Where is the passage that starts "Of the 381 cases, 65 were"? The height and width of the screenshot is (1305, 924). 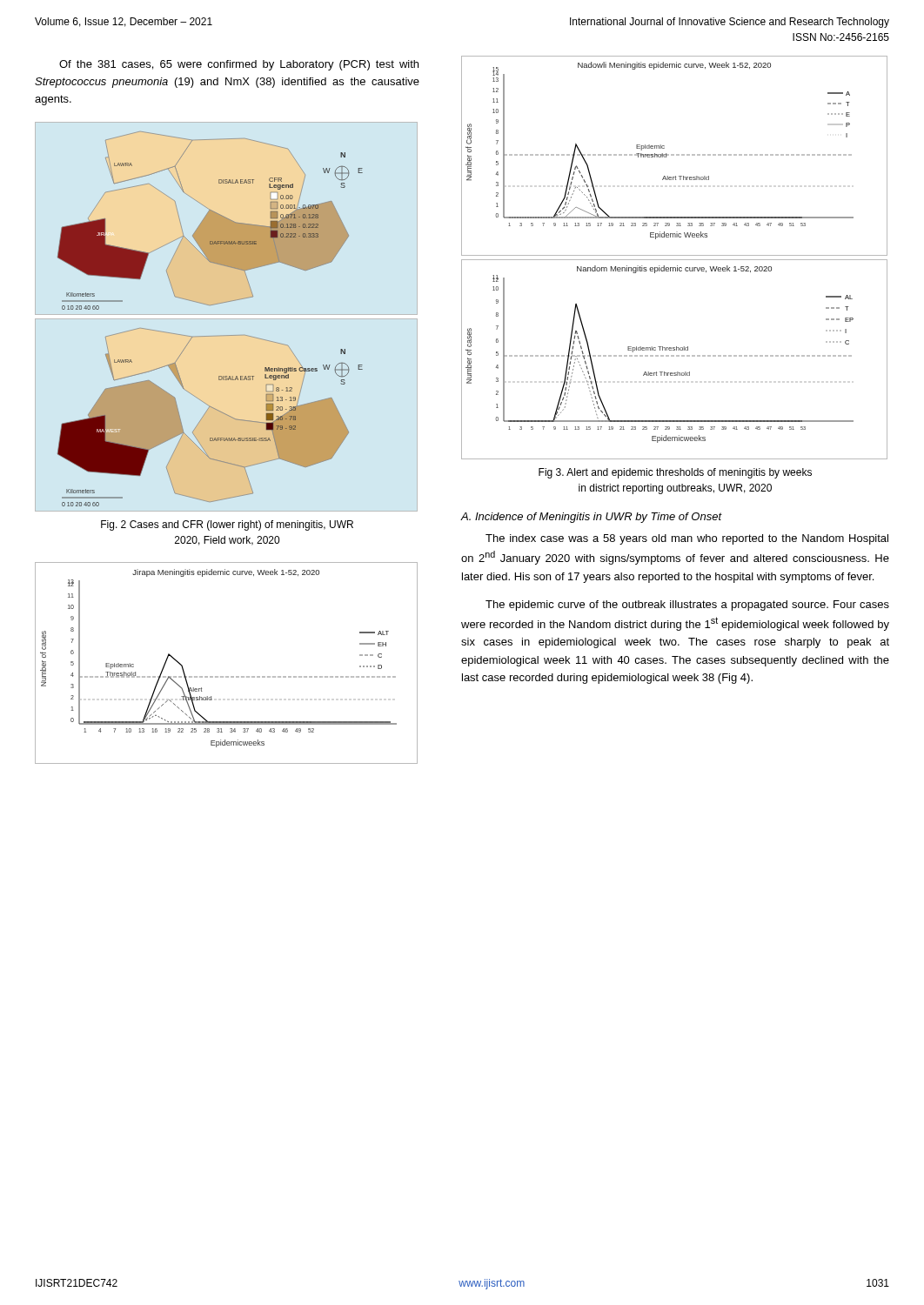[227, 81]
